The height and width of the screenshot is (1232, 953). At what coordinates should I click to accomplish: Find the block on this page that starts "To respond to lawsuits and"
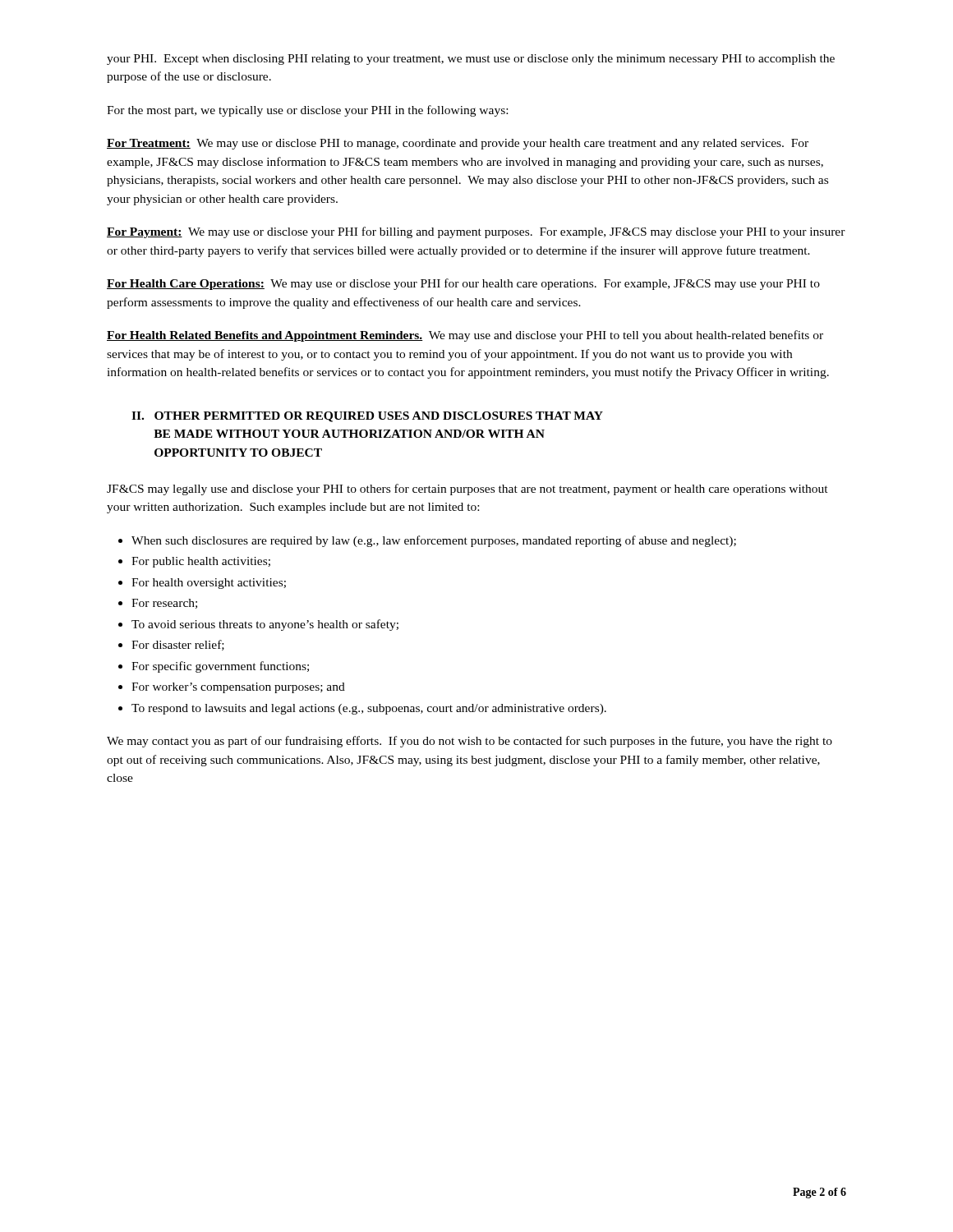(x=369, y=707)
